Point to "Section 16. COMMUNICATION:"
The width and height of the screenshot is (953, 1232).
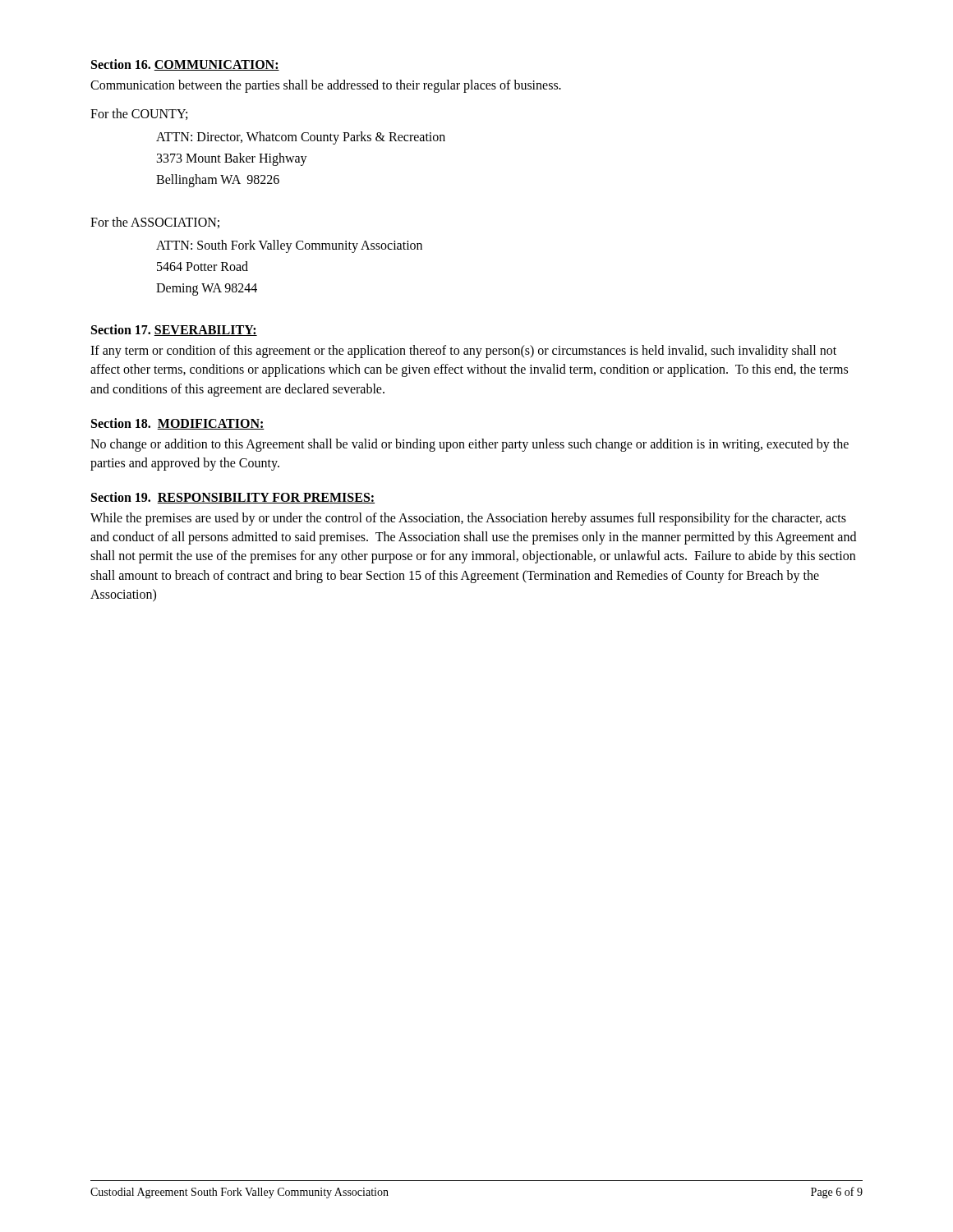tap(185, 64)
